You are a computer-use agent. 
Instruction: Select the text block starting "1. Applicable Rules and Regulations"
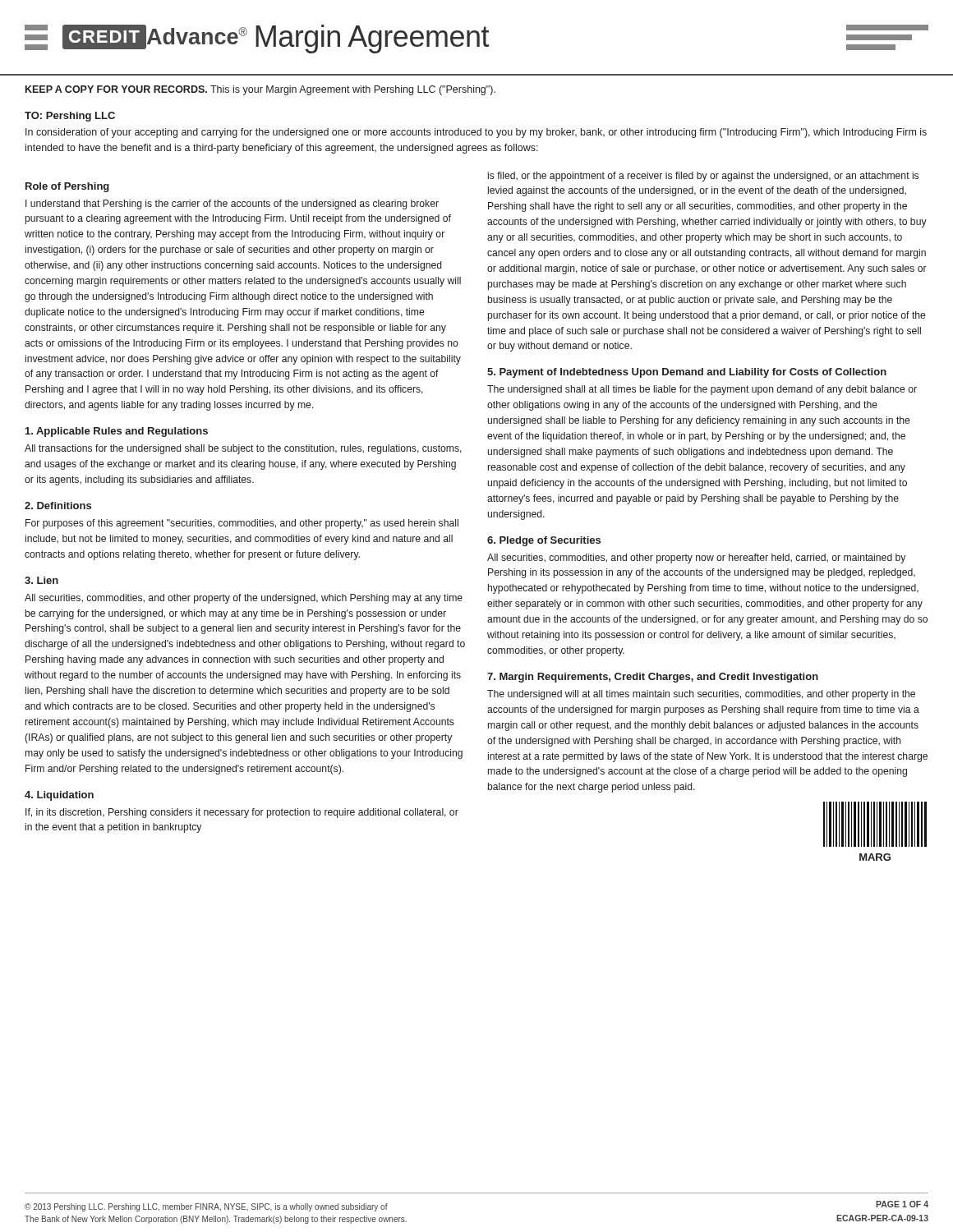tap(116, 431)
